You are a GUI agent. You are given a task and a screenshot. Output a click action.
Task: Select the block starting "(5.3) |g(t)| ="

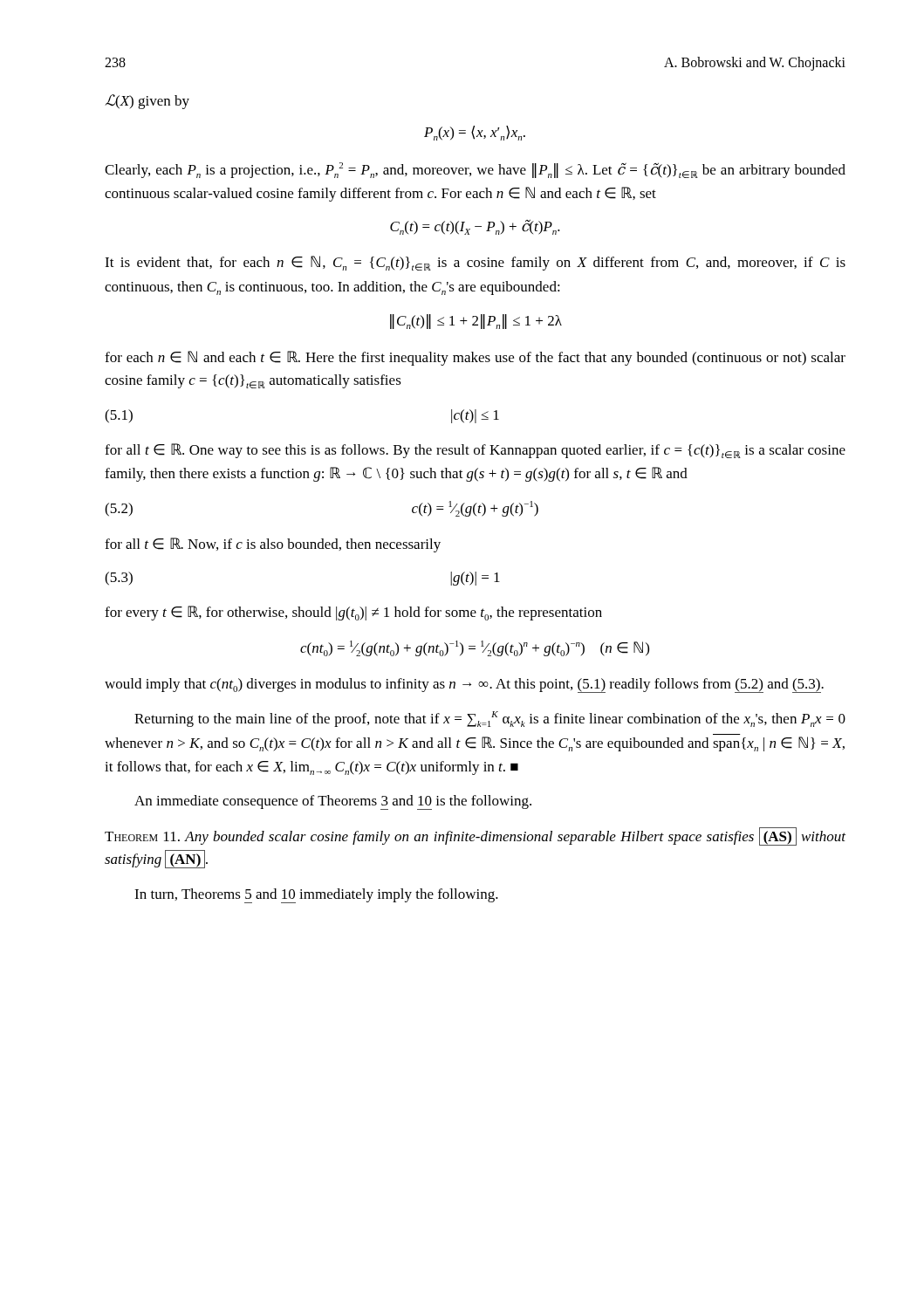pyautogui.click(x=115, y=577)
